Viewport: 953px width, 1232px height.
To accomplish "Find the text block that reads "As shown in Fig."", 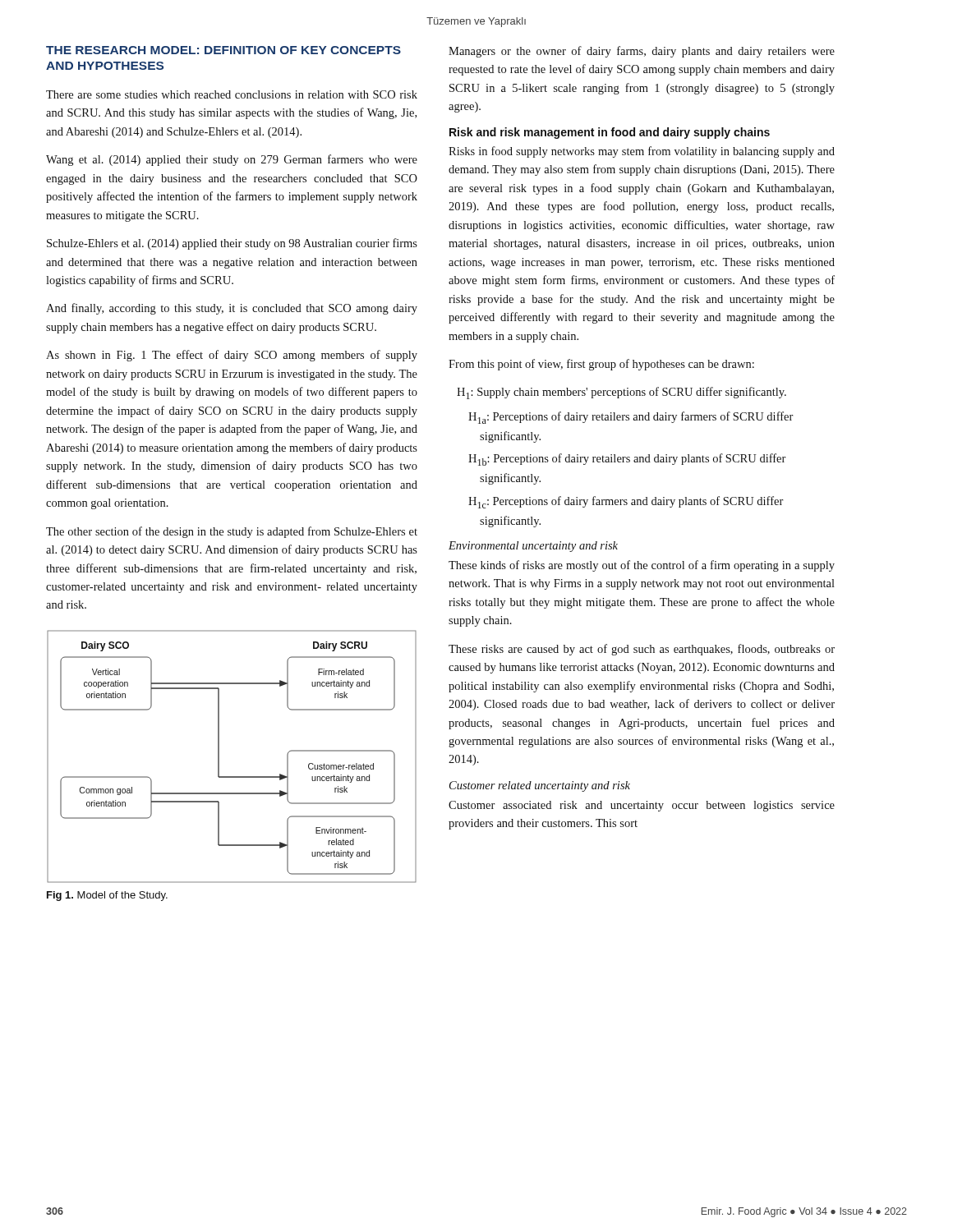I will tap(232, 429).
